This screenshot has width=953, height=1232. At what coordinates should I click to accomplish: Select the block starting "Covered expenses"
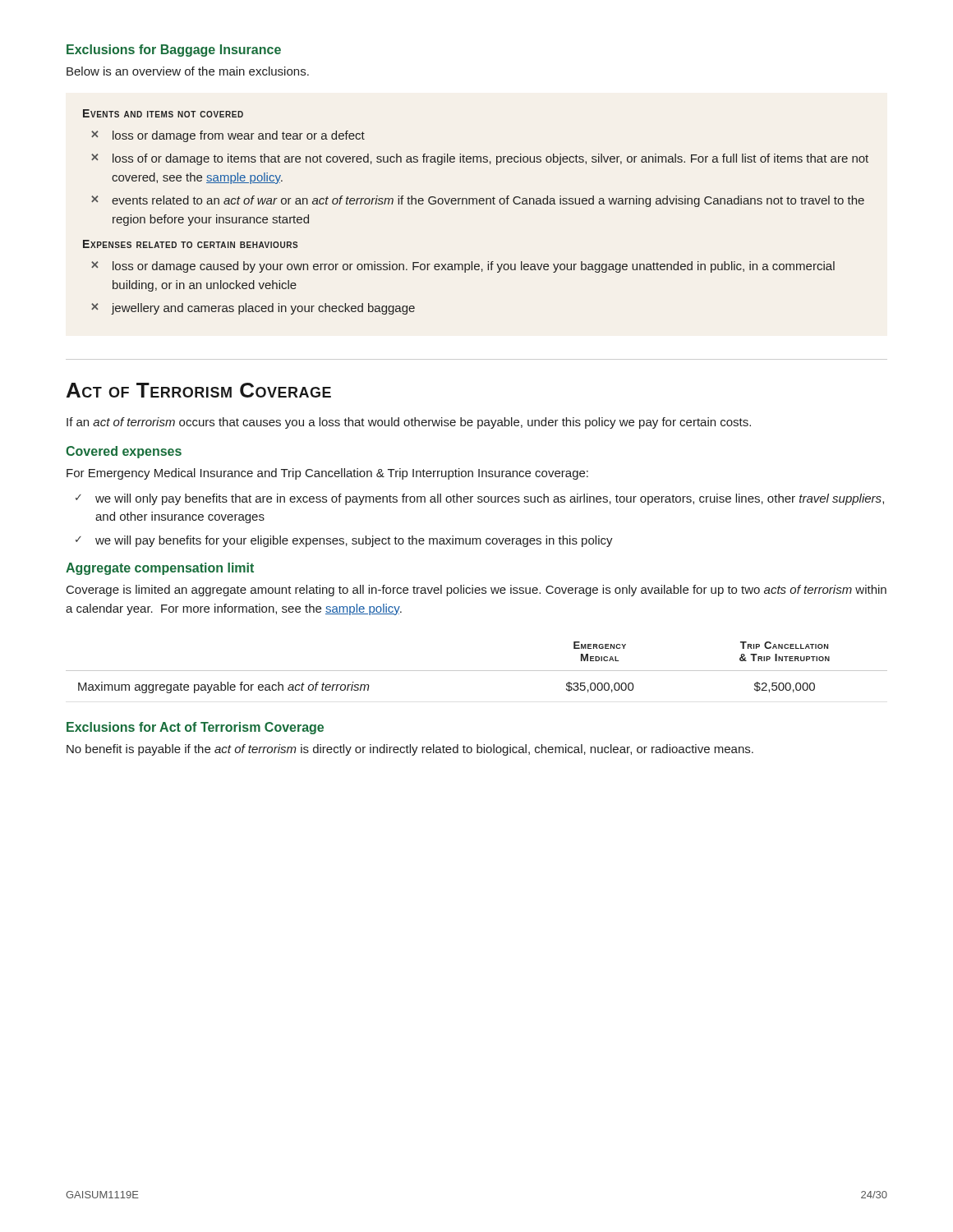[124, 451]
